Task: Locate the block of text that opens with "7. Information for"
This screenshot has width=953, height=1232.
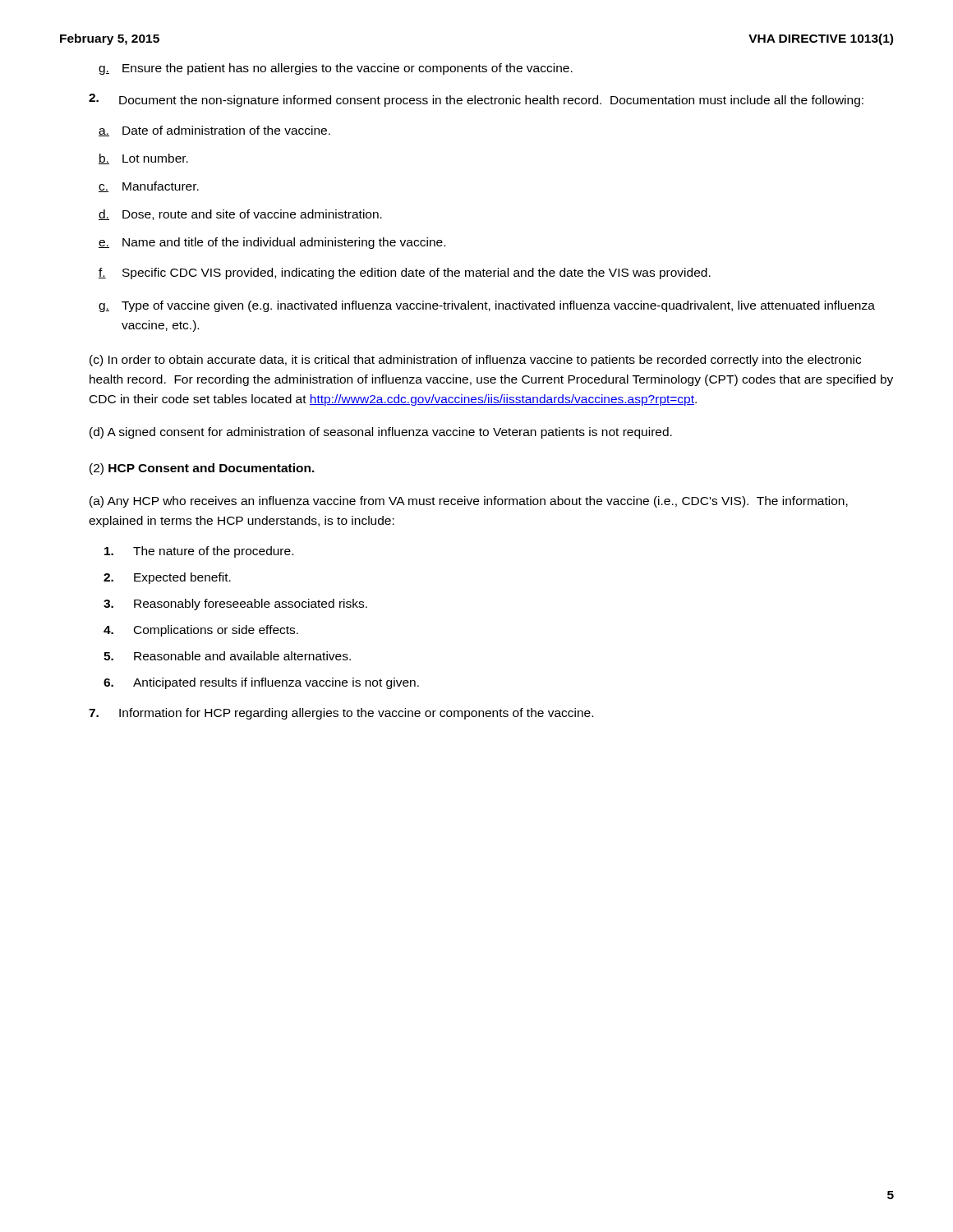Action: point(491,713)
